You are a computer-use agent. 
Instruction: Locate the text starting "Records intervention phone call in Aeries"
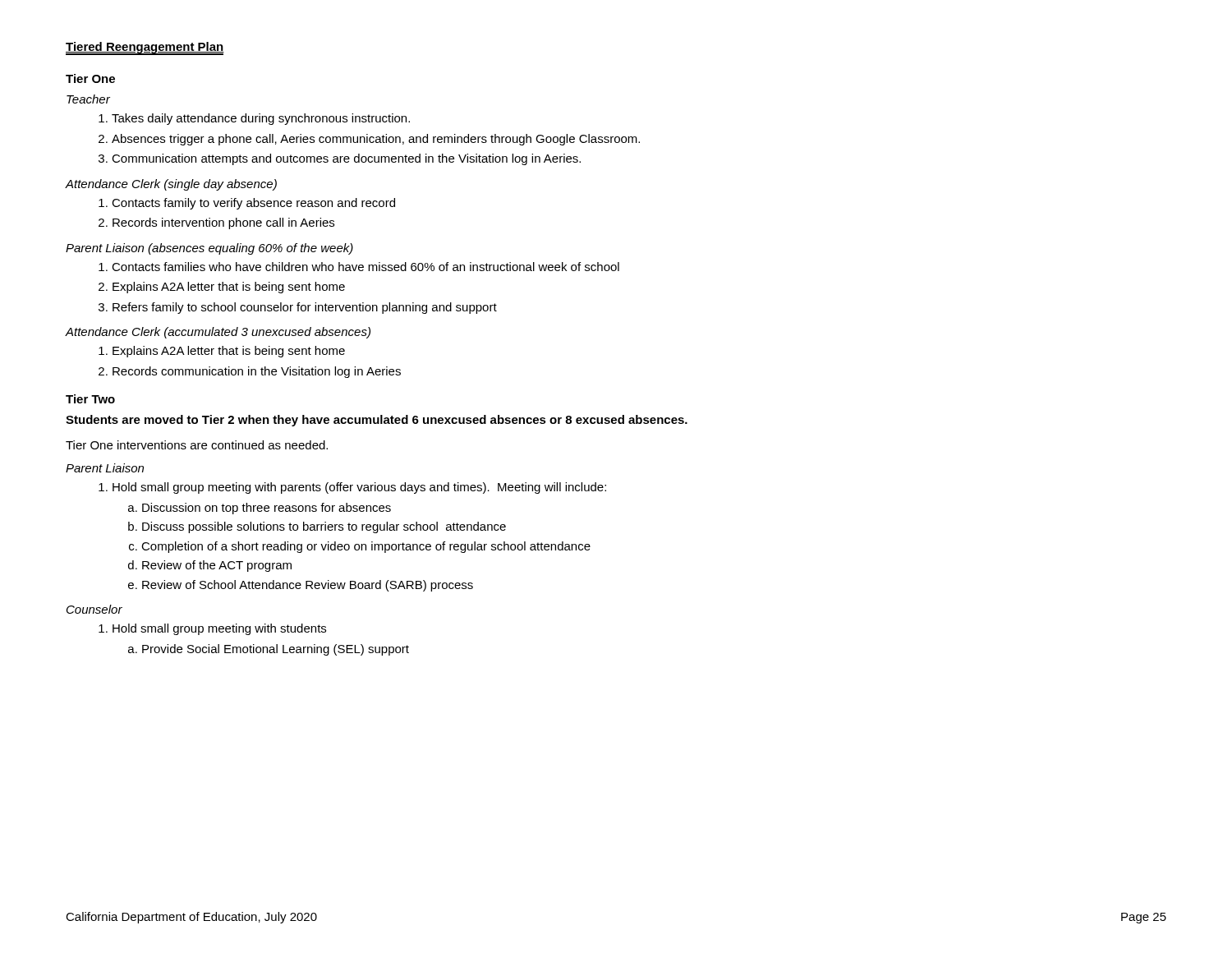(x=223, y=222)
